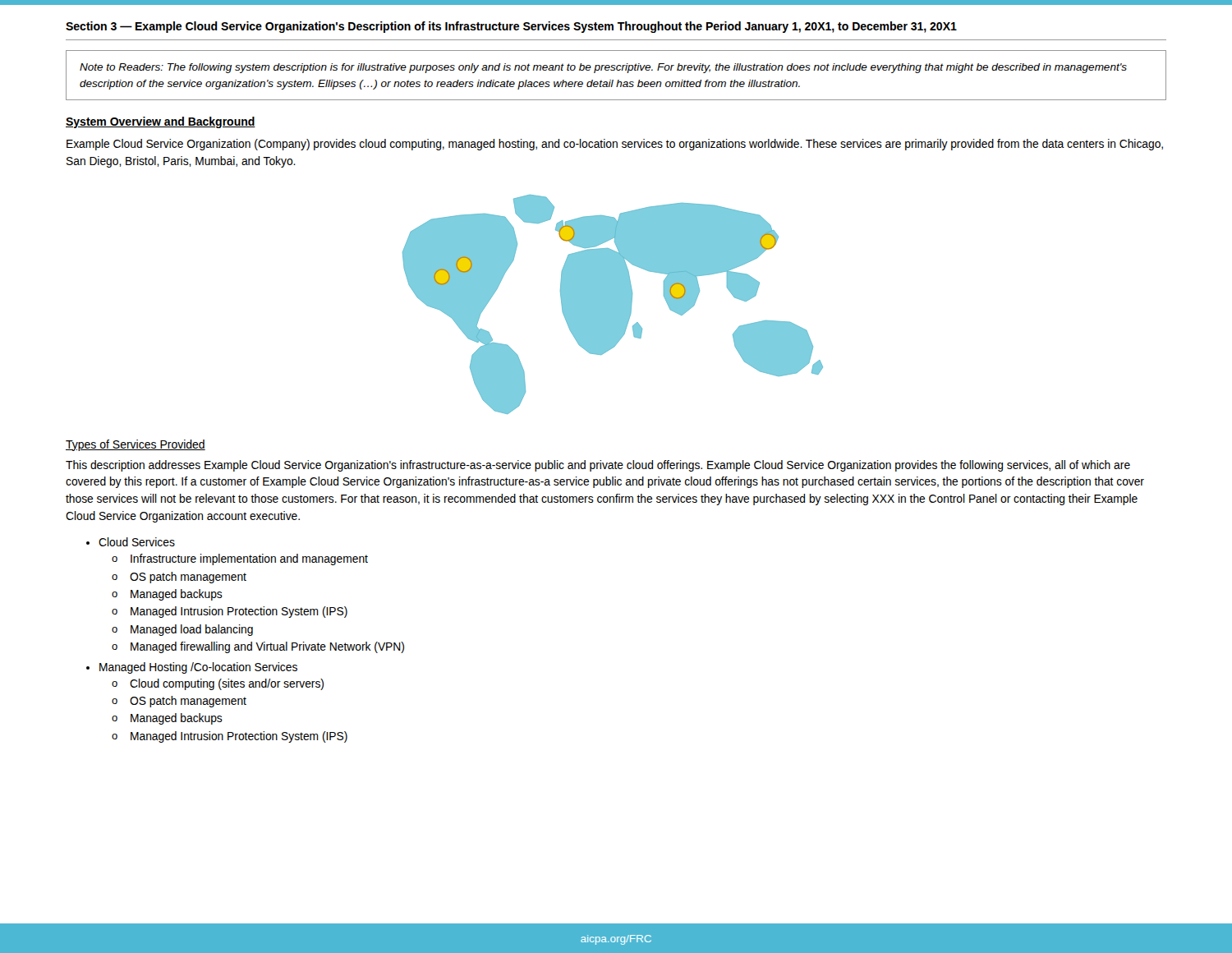
Task: Select the region starting "Managed load balancing"
Action: click(192, 630)
